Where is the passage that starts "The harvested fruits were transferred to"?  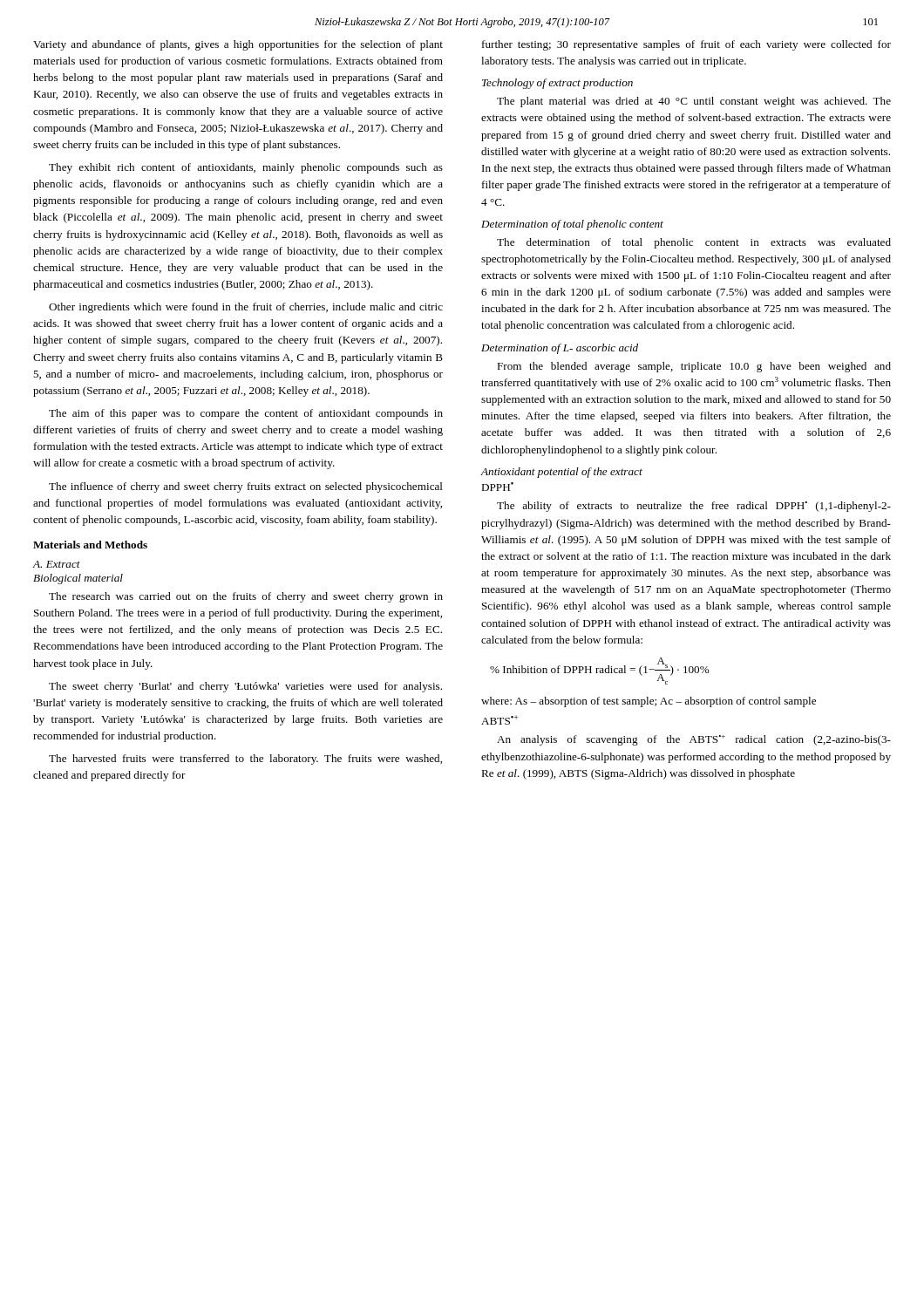tap(238, 767)
